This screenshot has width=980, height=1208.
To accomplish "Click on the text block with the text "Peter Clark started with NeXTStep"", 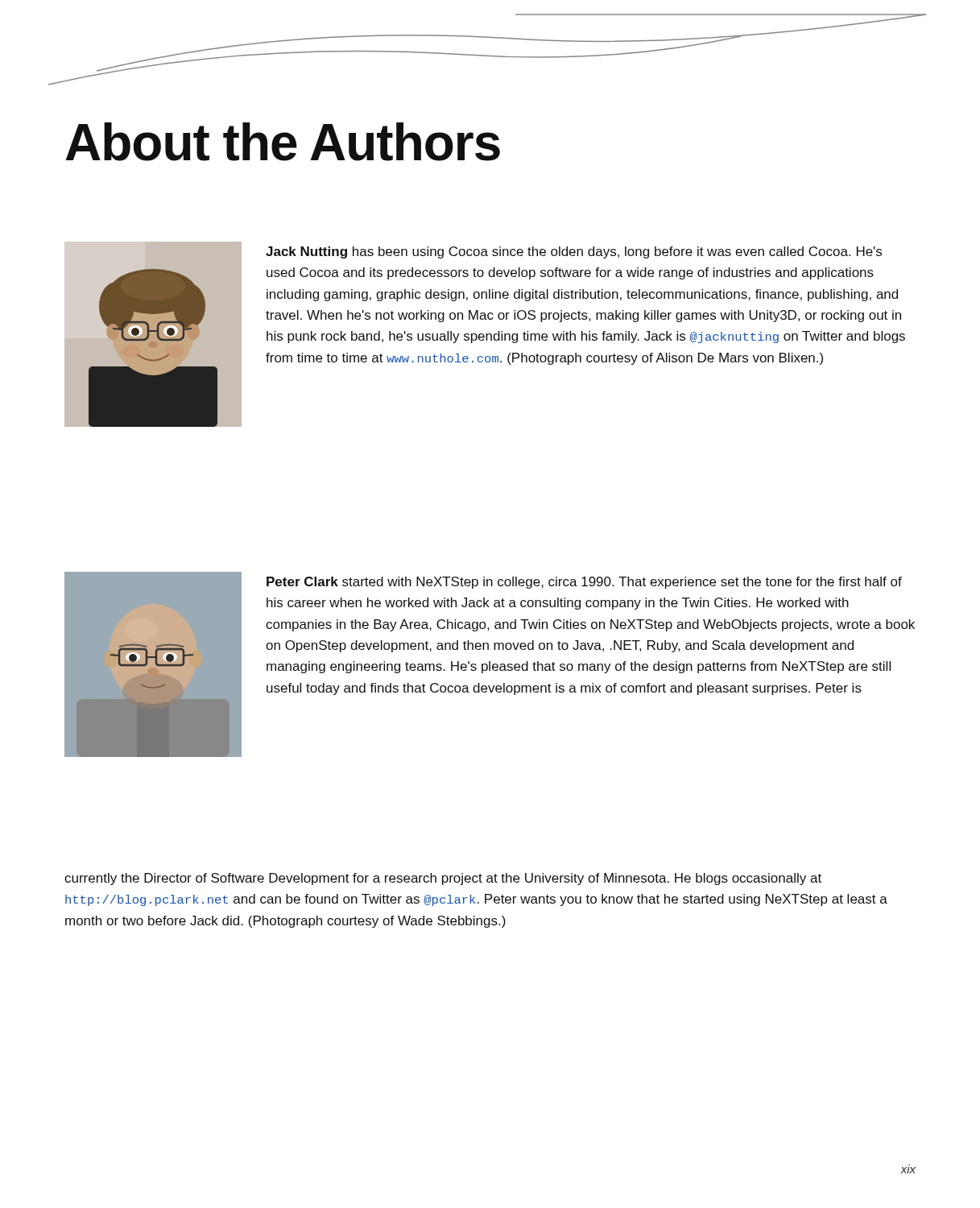I will 591,635.
